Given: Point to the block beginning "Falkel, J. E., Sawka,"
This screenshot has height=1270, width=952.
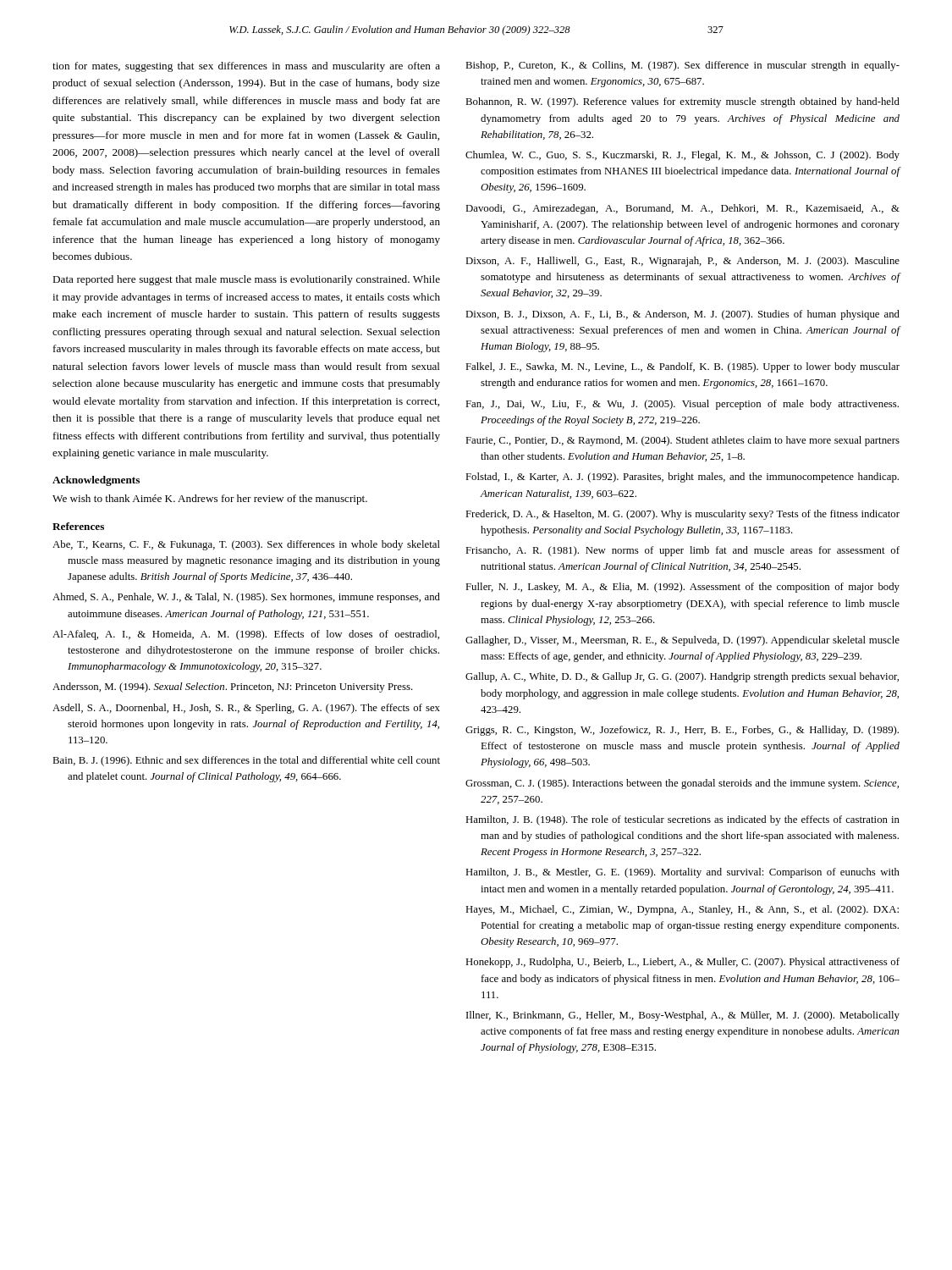Looking at the screenshot, I should pos(682,375).
